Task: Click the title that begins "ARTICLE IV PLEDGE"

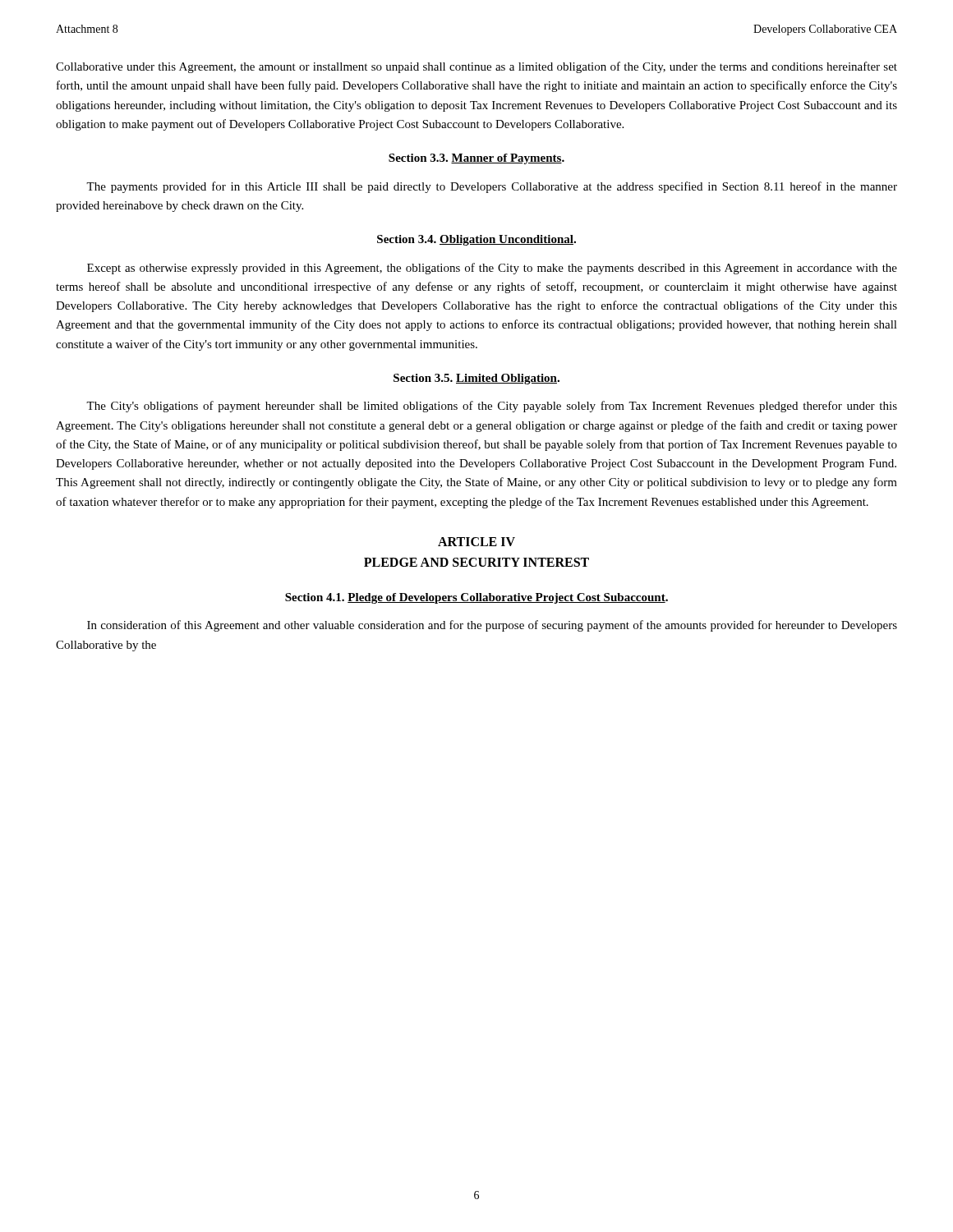Action: click(476, 552)
